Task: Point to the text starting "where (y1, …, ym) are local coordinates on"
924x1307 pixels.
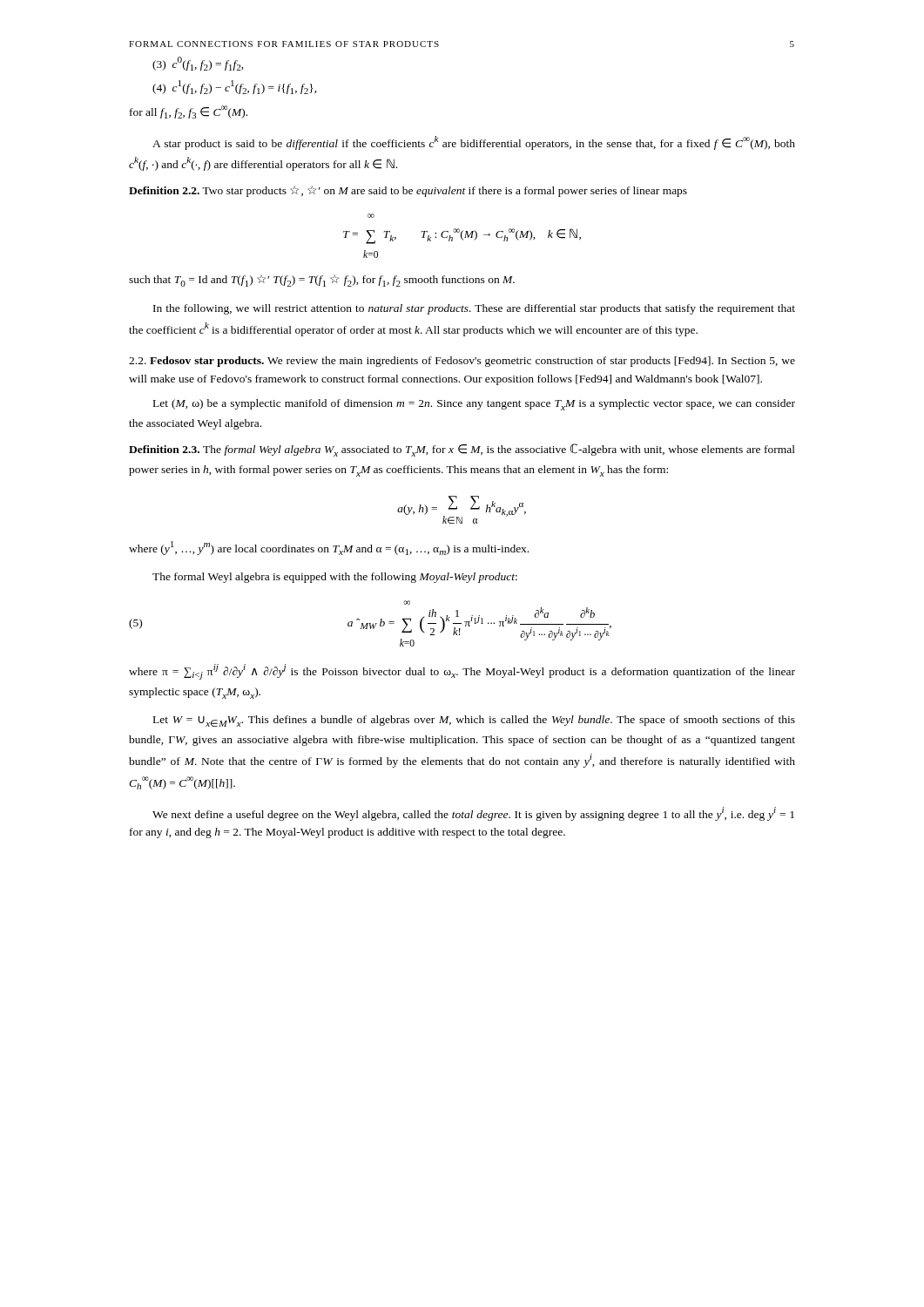Action: pyautogui.click(x=329, y=548)
